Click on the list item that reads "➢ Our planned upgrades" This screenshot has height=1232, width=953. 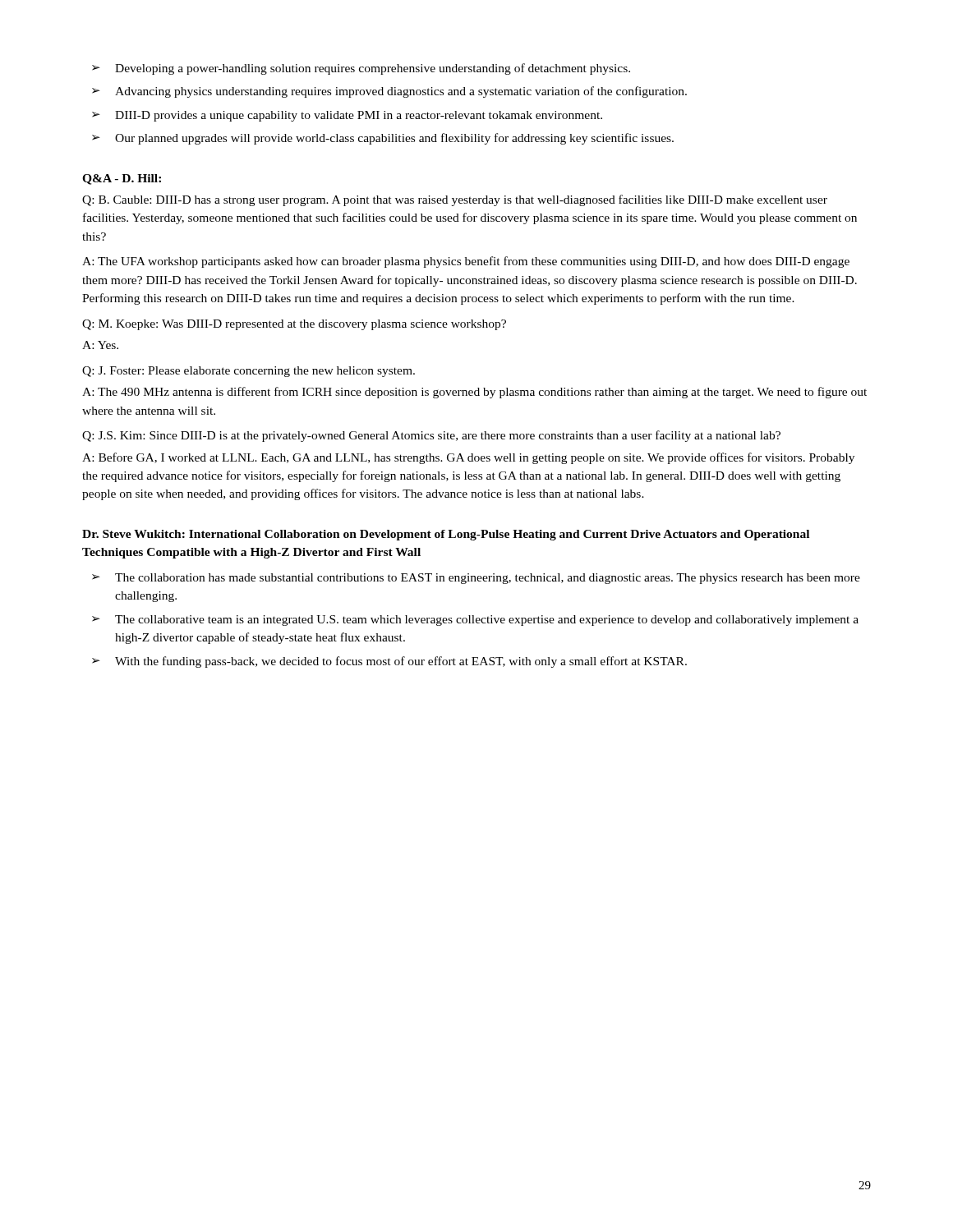[481, 138]
